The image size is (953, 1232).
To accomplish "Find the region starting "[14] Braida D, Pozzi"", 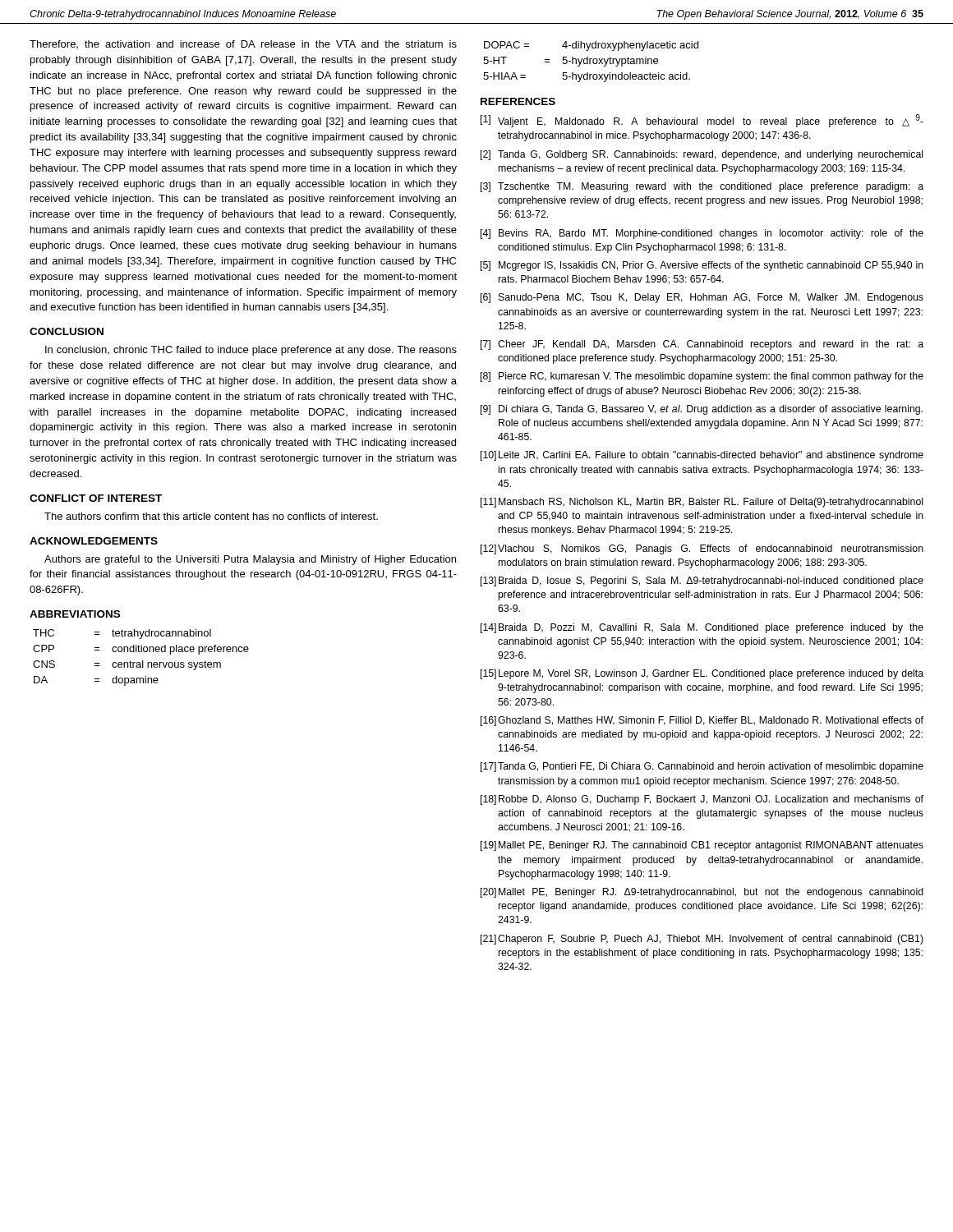I will pyautogui.click(x=702, y=642).
